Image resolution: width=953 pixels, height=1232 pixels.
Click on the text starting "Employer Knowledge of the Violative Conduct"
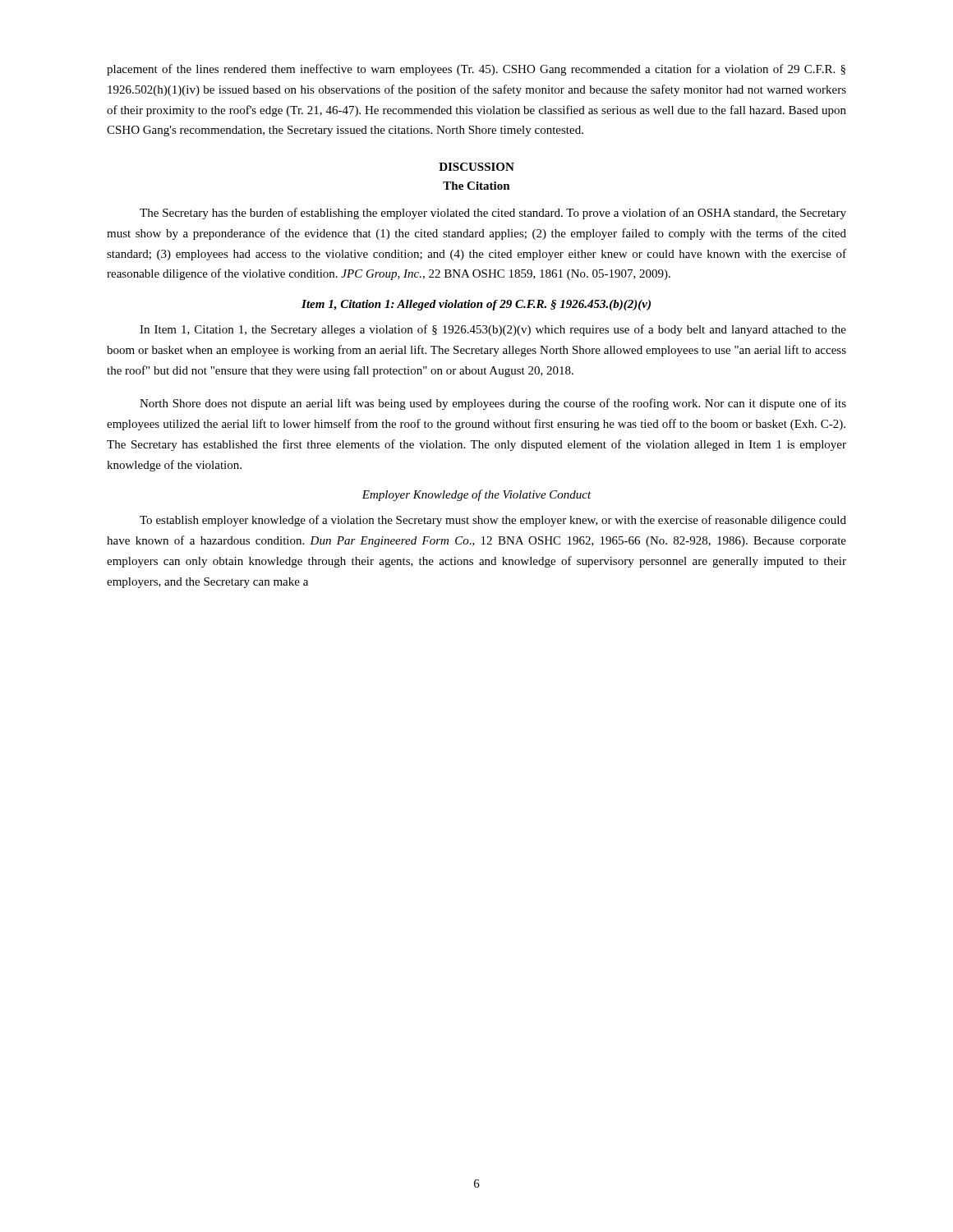tap(476, 495)
